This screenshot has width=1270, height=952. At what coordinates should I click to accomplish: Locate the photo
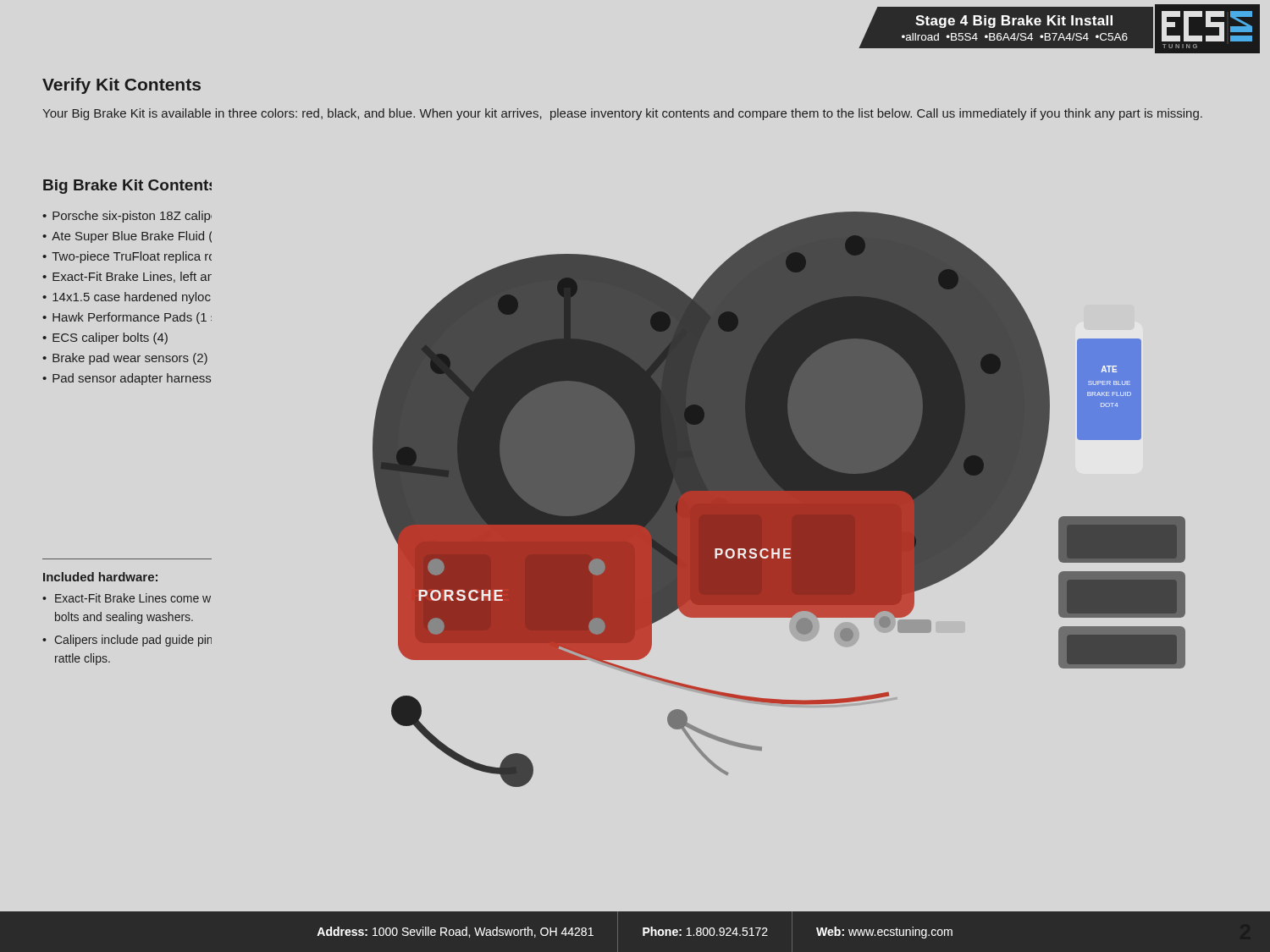728,523
